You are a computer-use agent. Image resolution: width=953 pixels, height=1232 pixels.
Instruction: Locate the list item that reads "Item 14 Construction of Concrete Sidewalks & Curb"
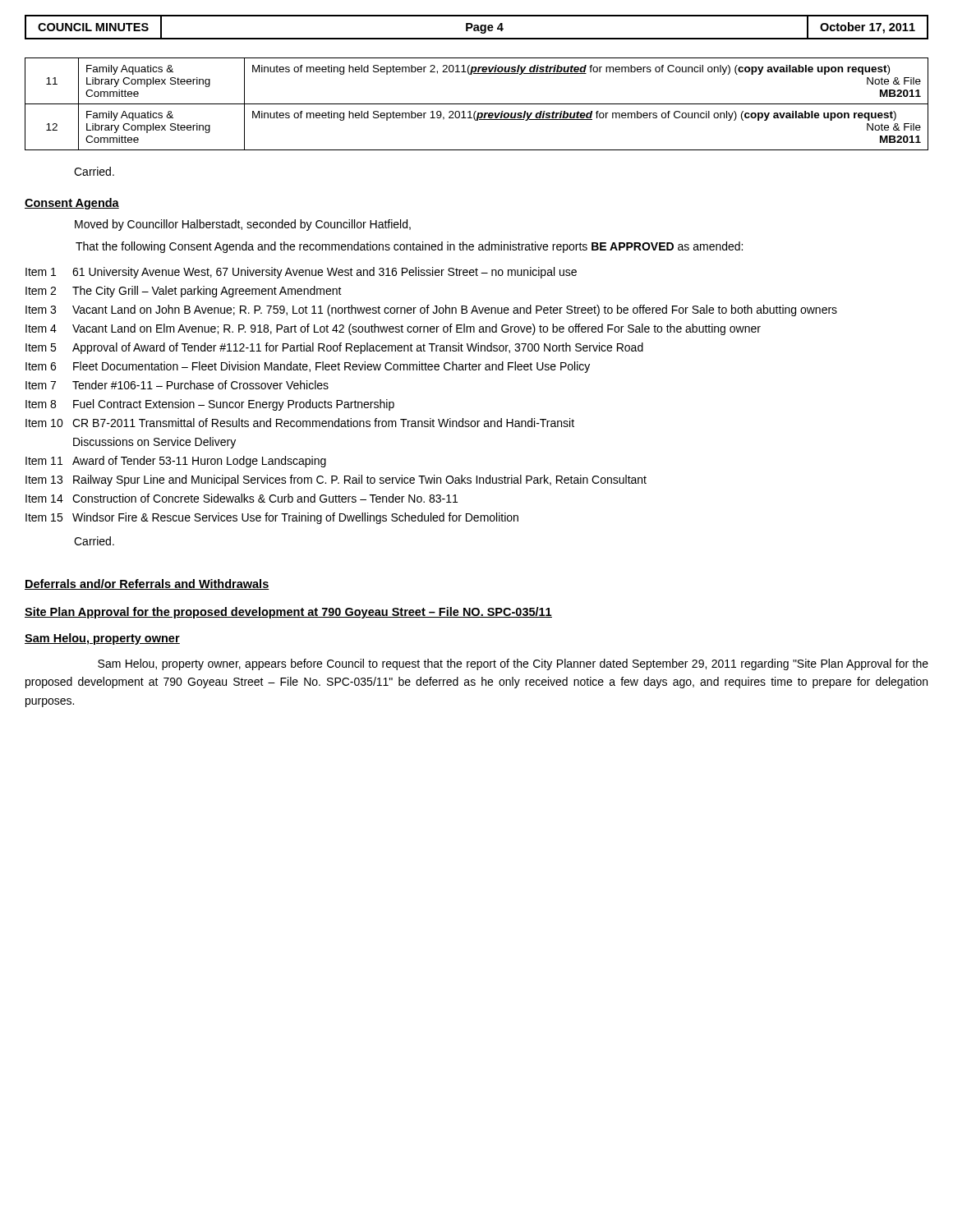(x=242, y=498)
